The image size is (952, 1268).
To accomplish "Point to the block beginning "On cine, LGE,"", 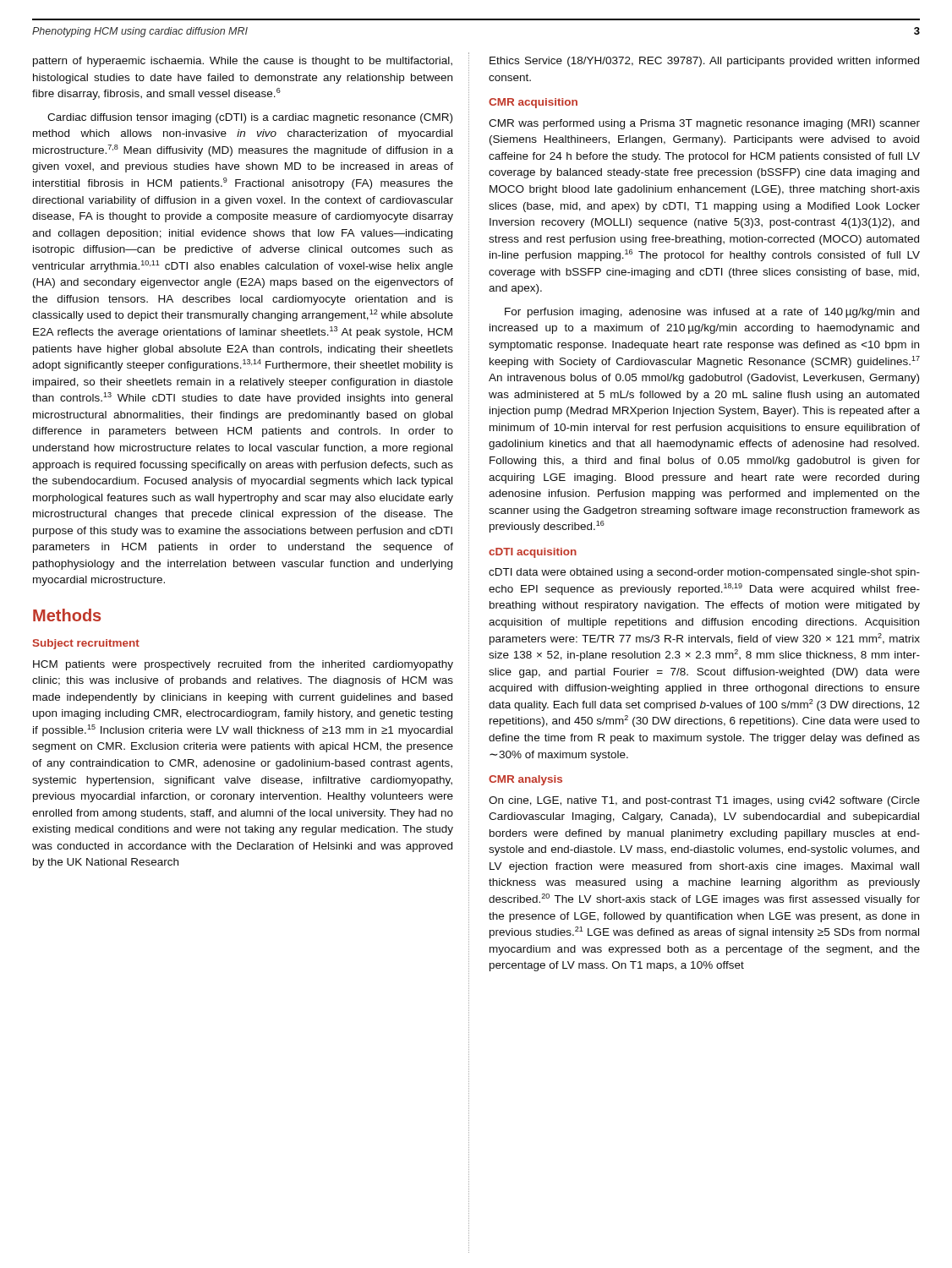I will pyautogui.click(x=704, y=883).
